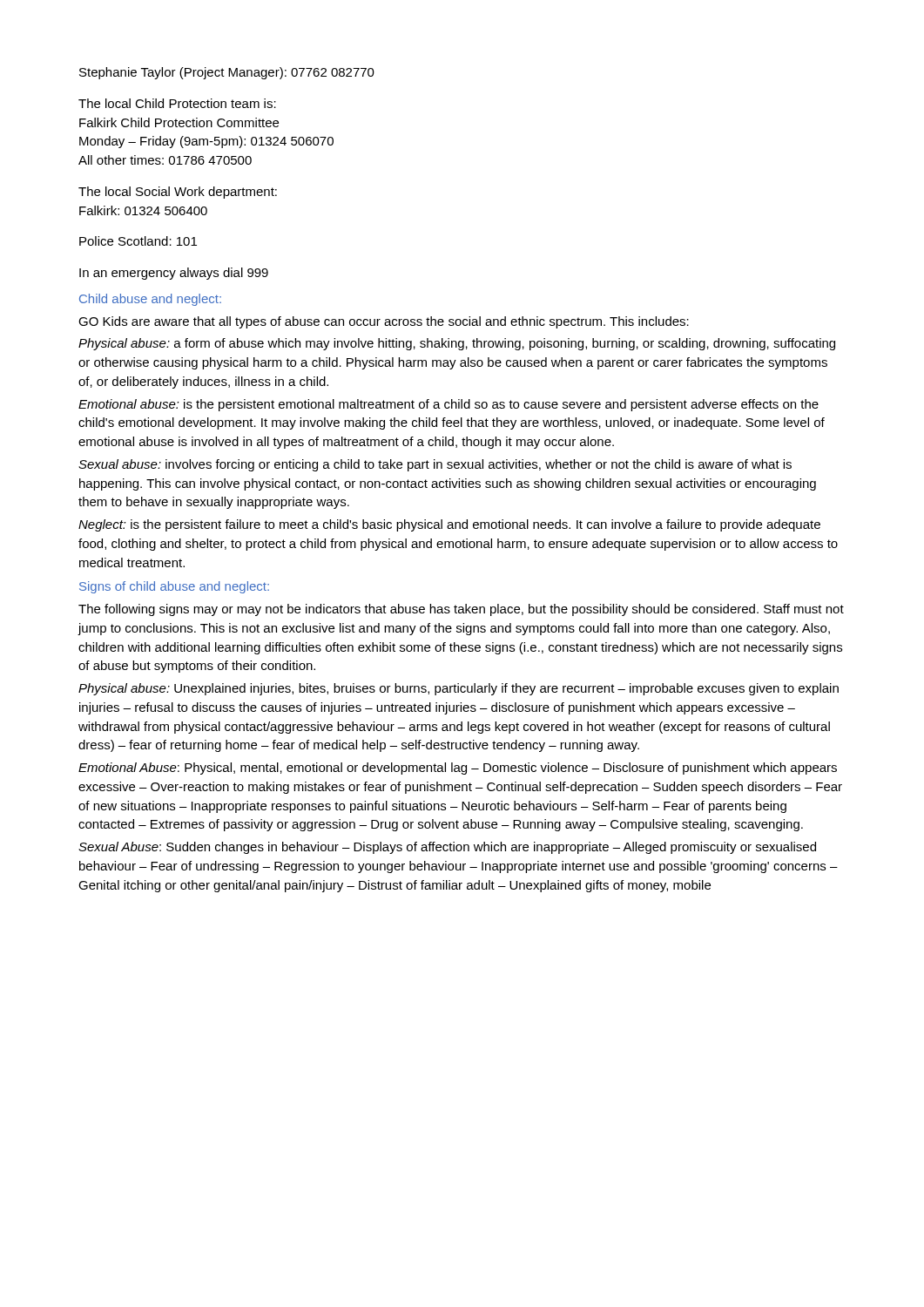Click on the text block containing "Emotional Abuse: Physical, mental,"
Image resolution: width=924 pixels, height=1307 pixels.
(x=462, y=796)
